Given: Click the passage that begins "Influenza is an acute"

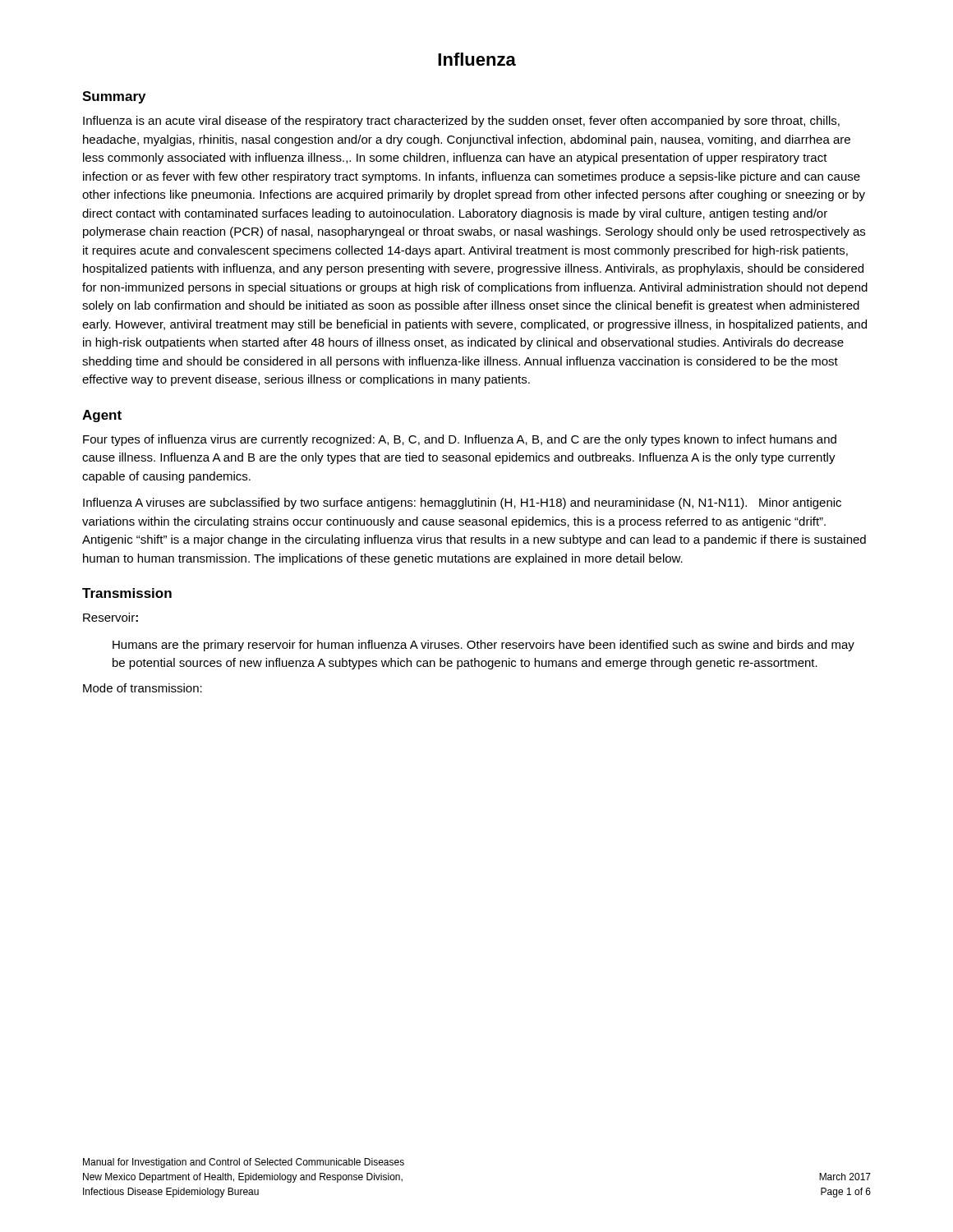Looking at the screenshot, I should tap(475, 250).
